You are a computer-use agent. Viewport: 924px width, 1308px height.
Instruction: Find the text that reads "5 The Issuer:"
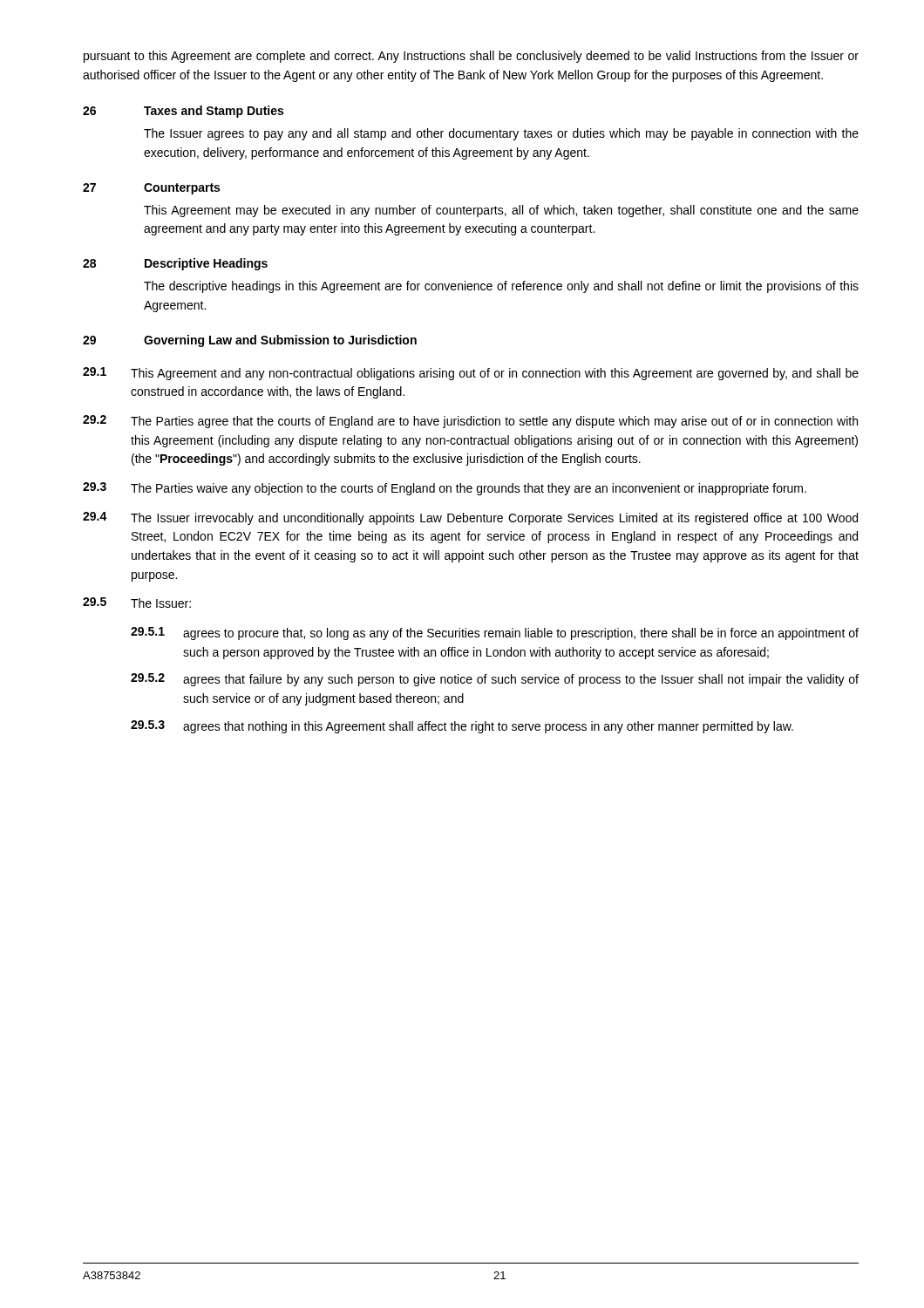pos(137,603)
